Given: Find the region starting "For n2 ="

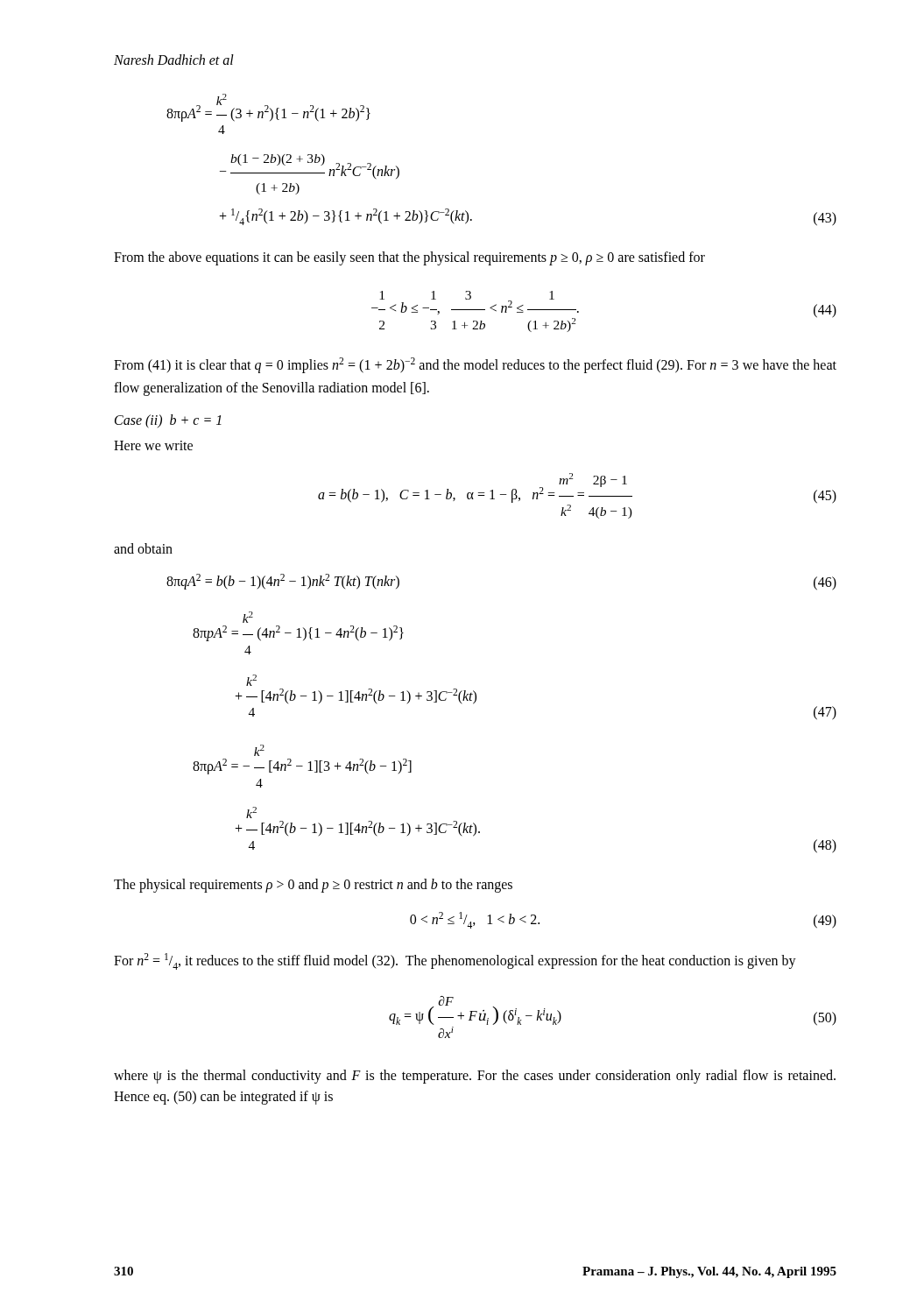Looking at the screenshot, I should [x=455, y=961].
